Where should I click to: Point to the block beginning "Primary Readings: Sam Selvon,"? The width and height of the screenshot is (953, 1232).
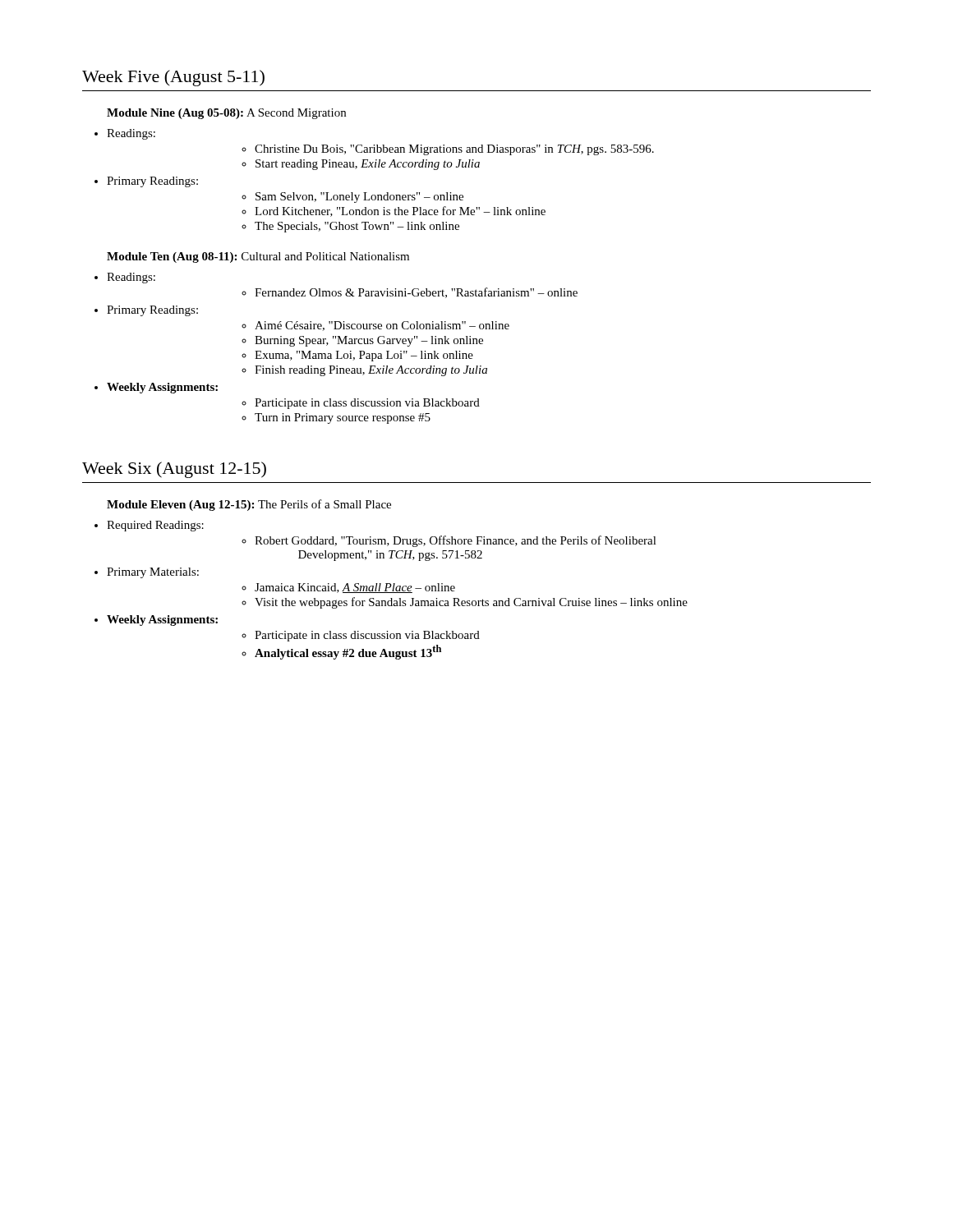click(x=476, y=204)
